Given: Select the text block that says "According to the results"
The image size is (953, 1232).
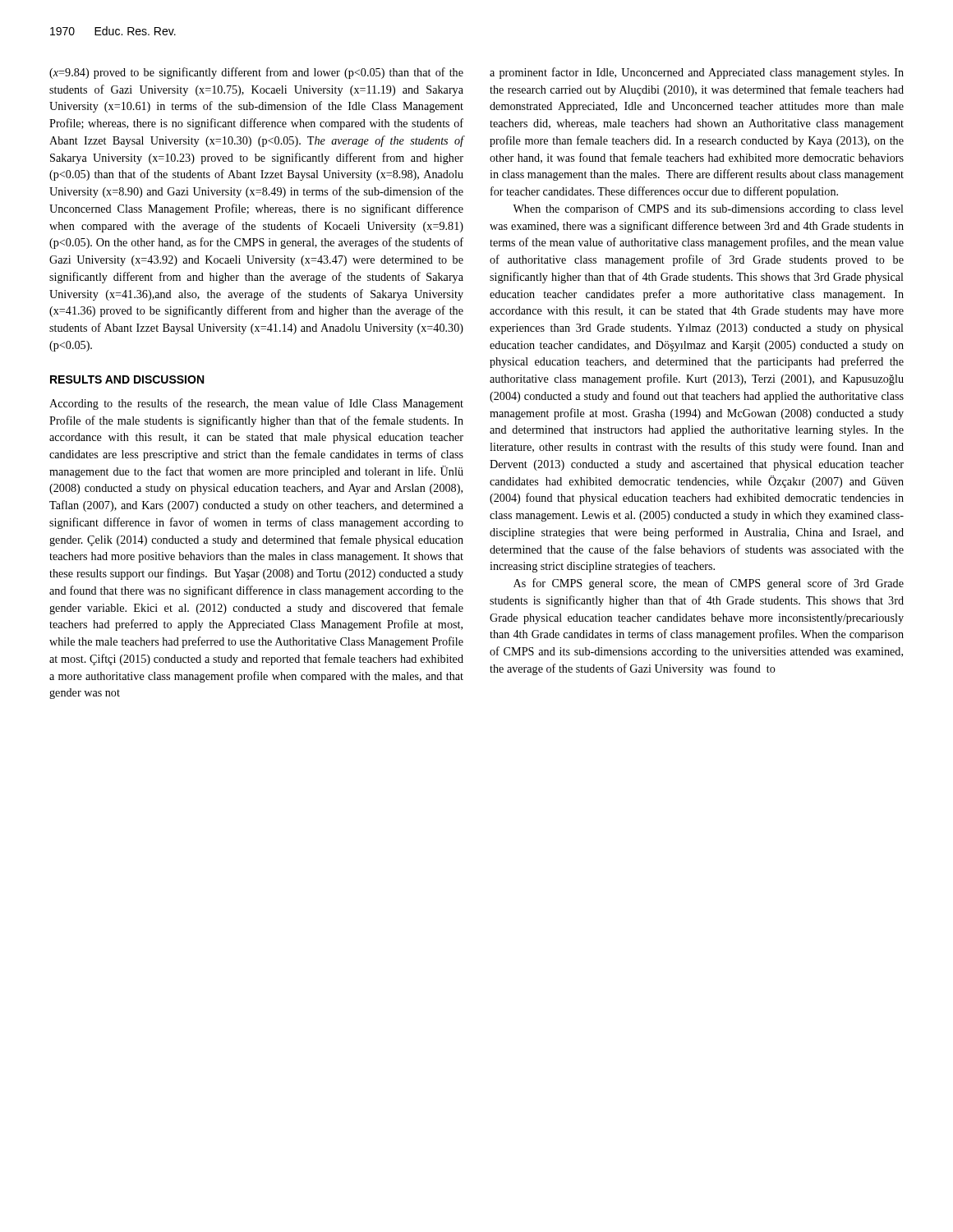Looking at the screenshot, I should (x=256, y=548).
